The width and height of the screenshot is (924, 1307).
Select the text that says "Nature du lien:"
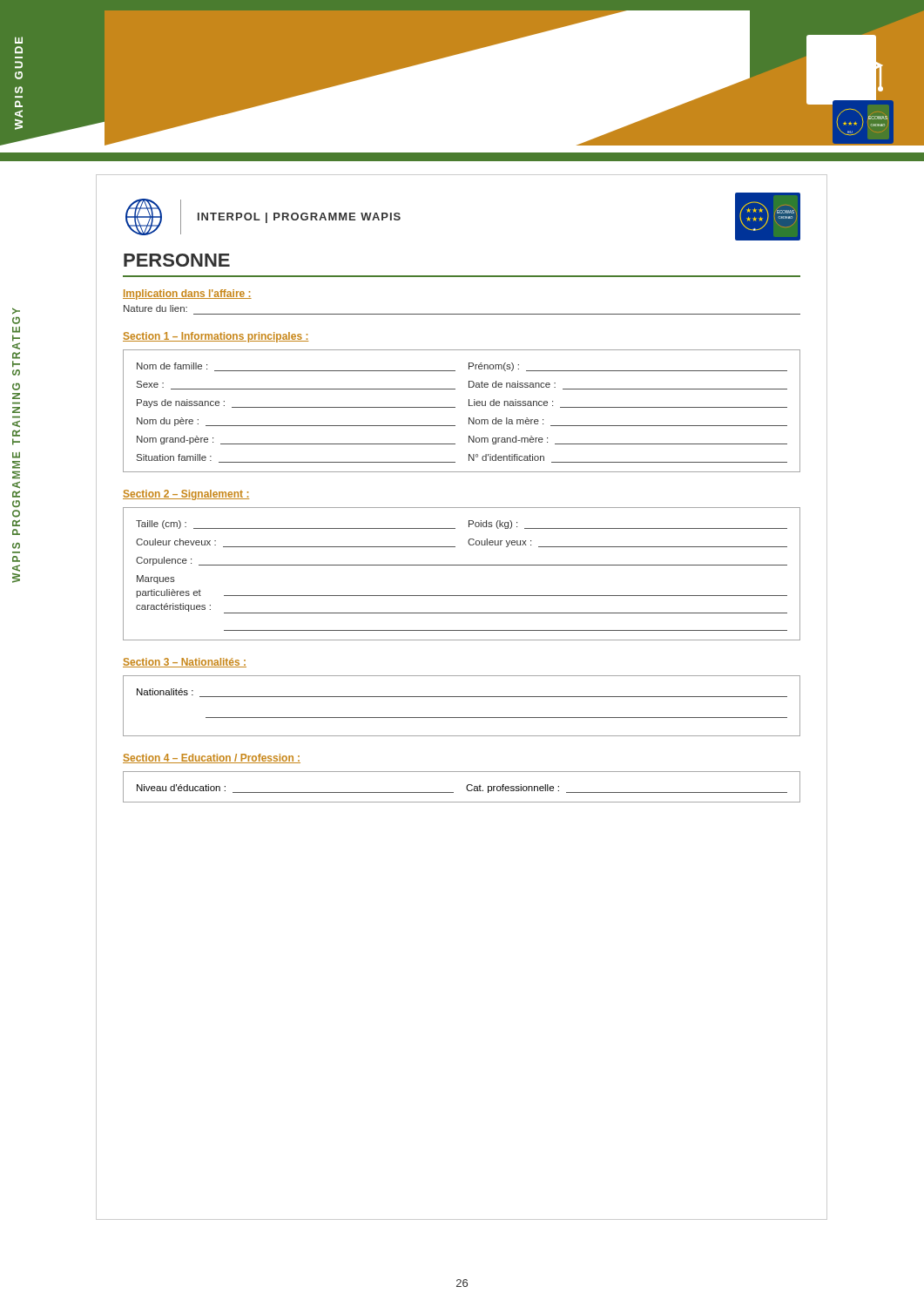coord(462,308)
